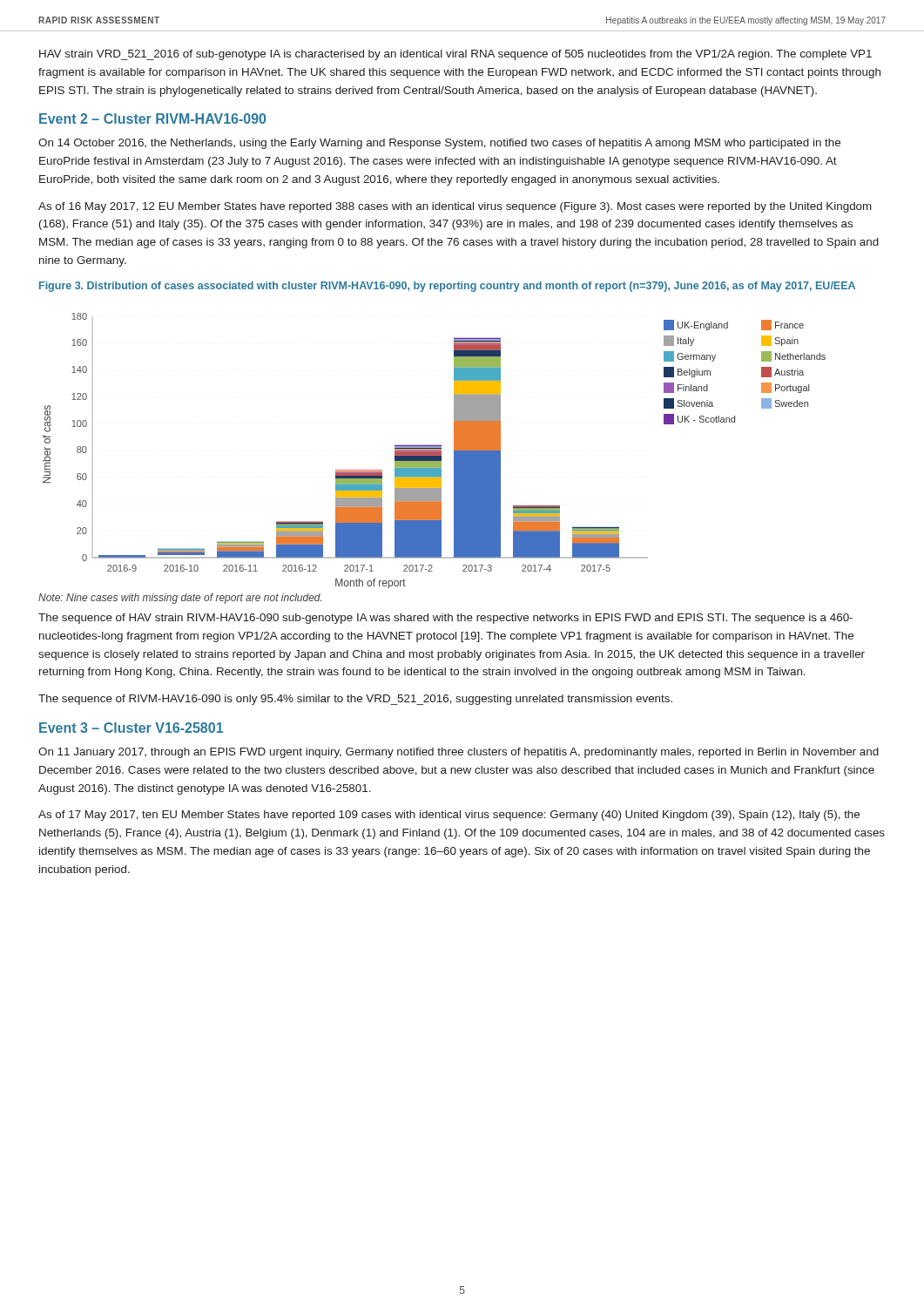Locate the text "Event 3 – Cluster V16-25801"
Viewport: 924px width, 1307px height.
pyautogui.click(x=131, y=728)
